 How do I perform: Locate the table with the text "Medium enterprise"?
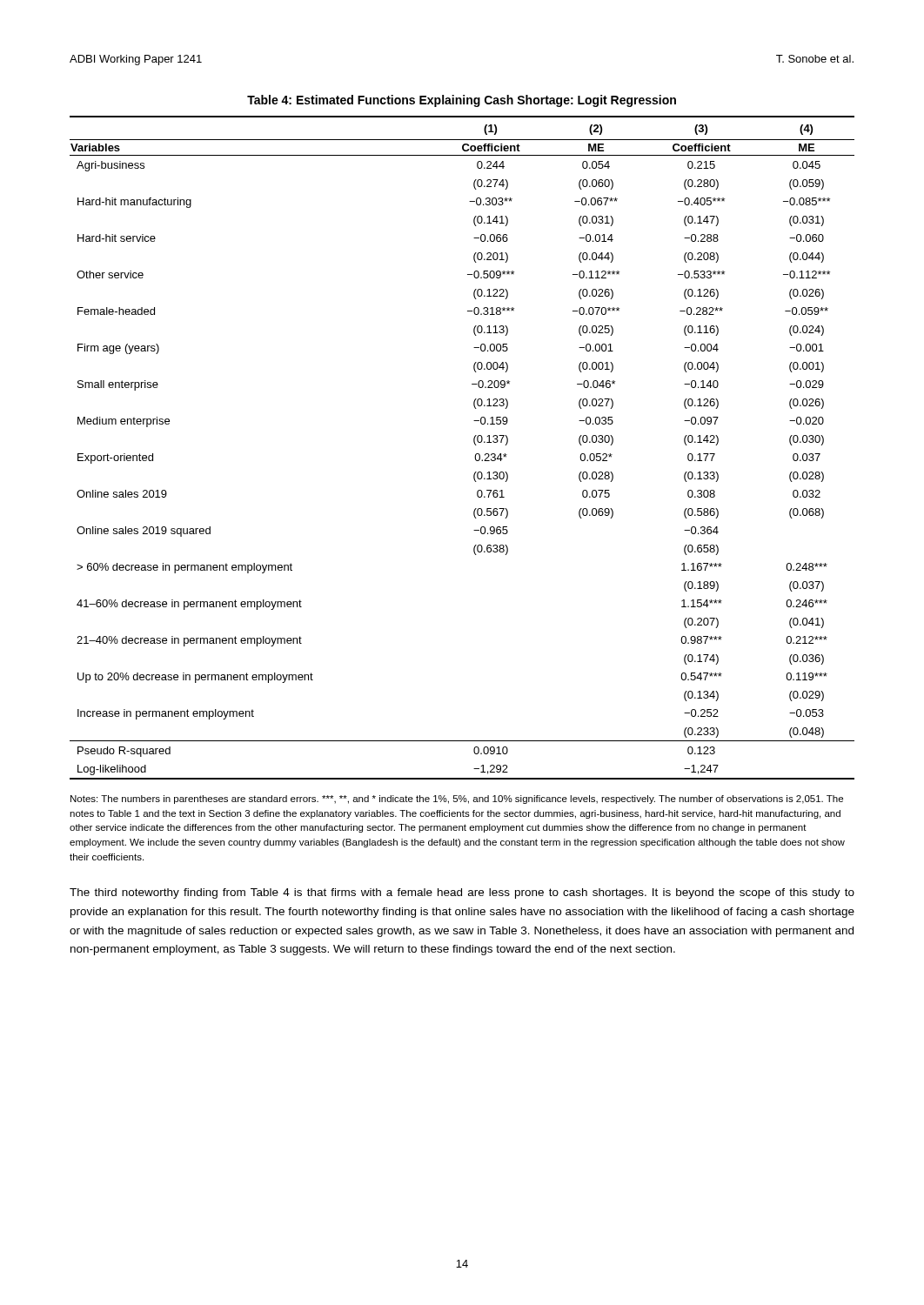462,448
